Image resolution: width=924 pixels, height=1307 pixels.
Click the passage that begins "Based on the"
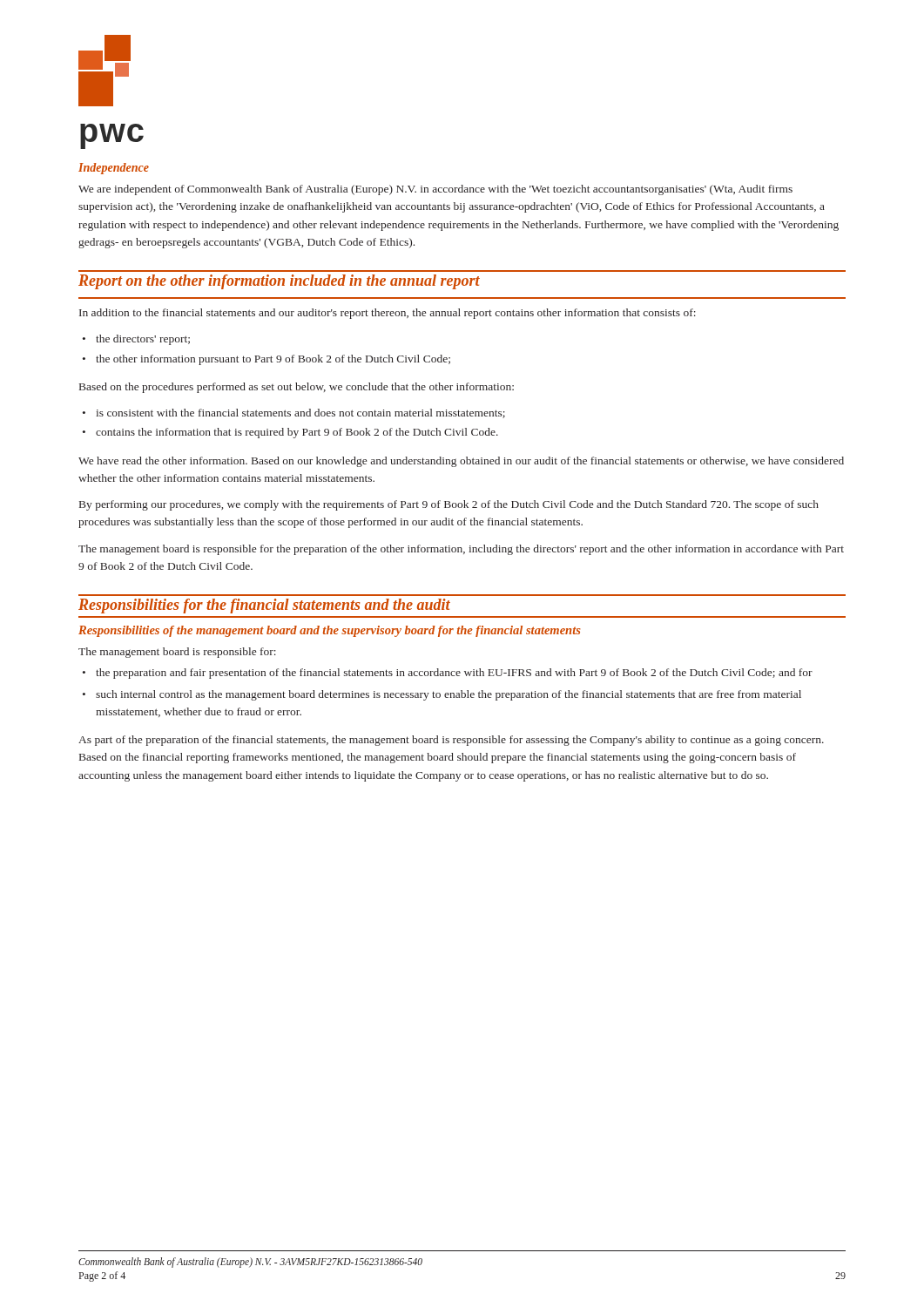click(297, 386)
